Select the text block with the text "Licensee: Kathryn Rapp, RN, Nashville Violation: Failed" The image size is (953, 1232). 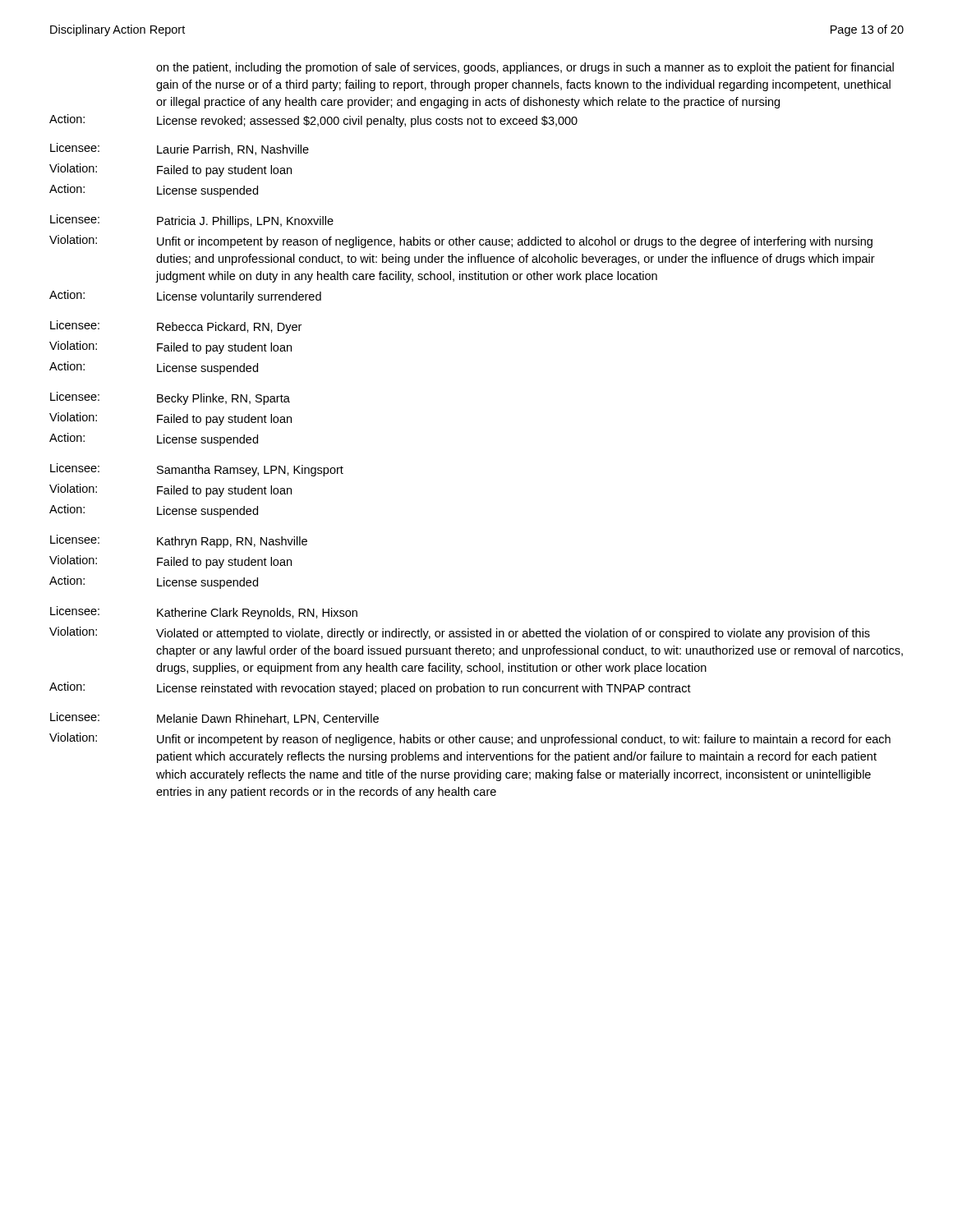pos(179,541)
